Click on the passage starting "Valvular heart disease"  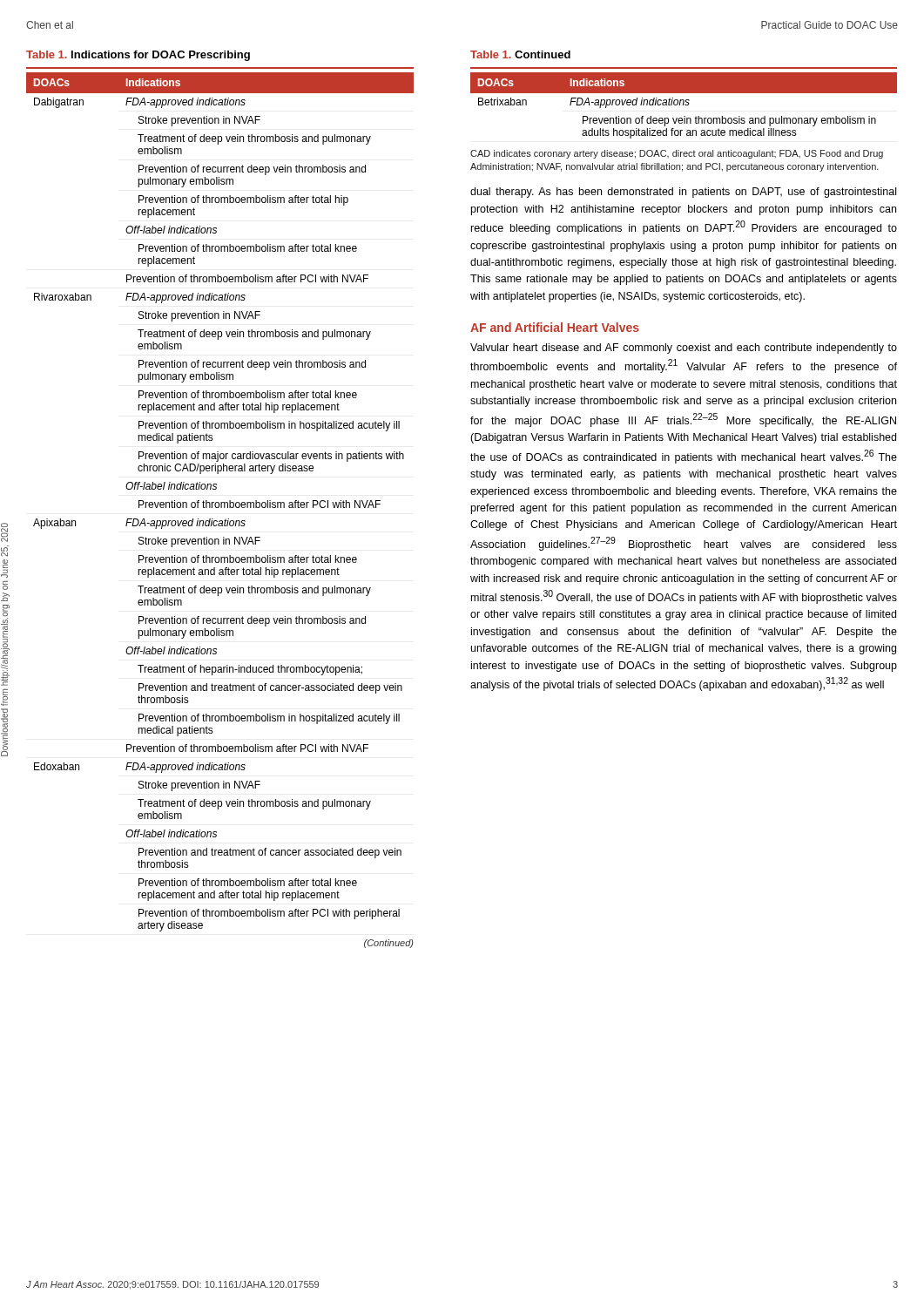tap(684, 516)
